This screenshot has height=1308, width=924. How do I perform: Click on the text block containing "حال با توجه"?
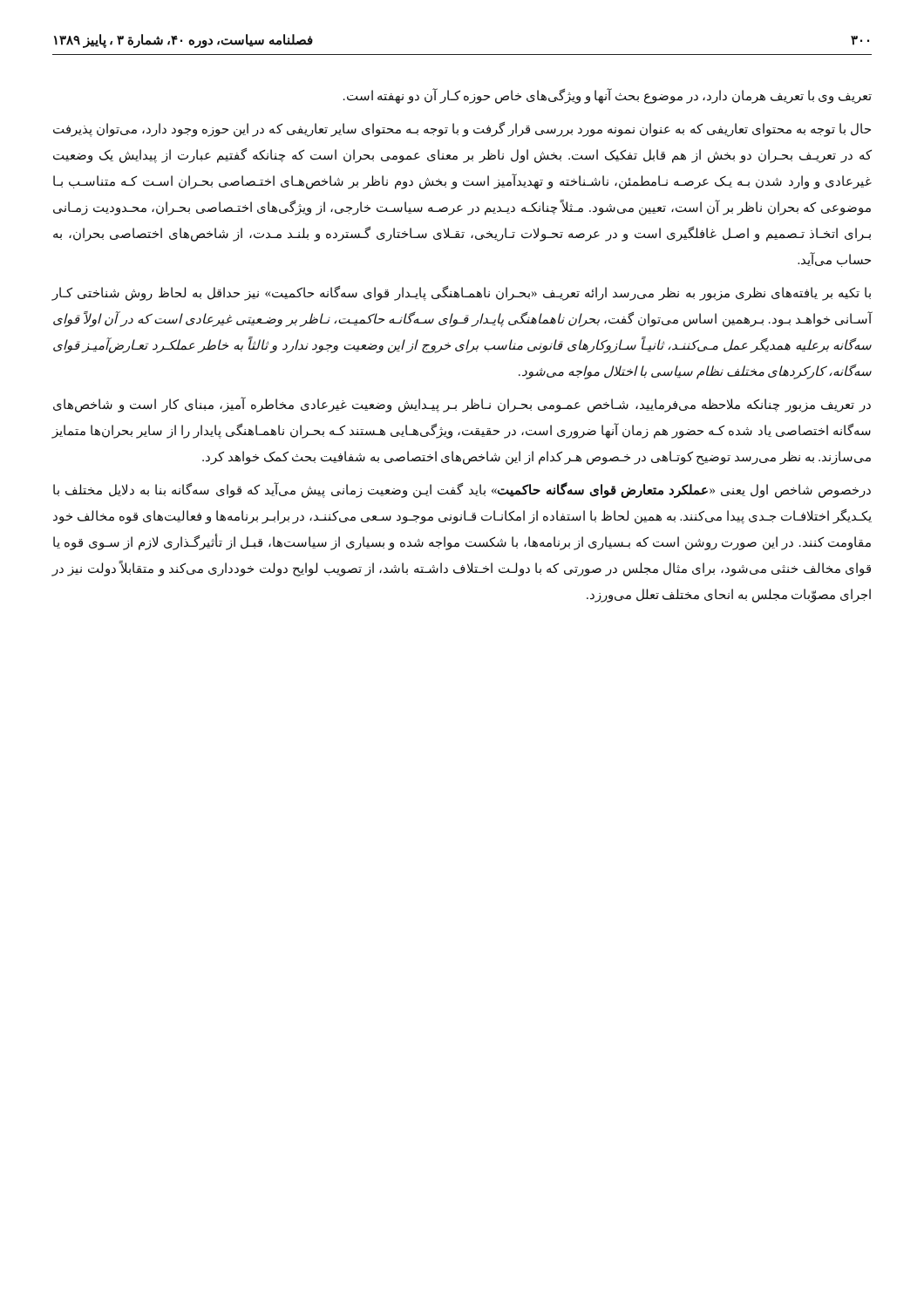[462, 194]
